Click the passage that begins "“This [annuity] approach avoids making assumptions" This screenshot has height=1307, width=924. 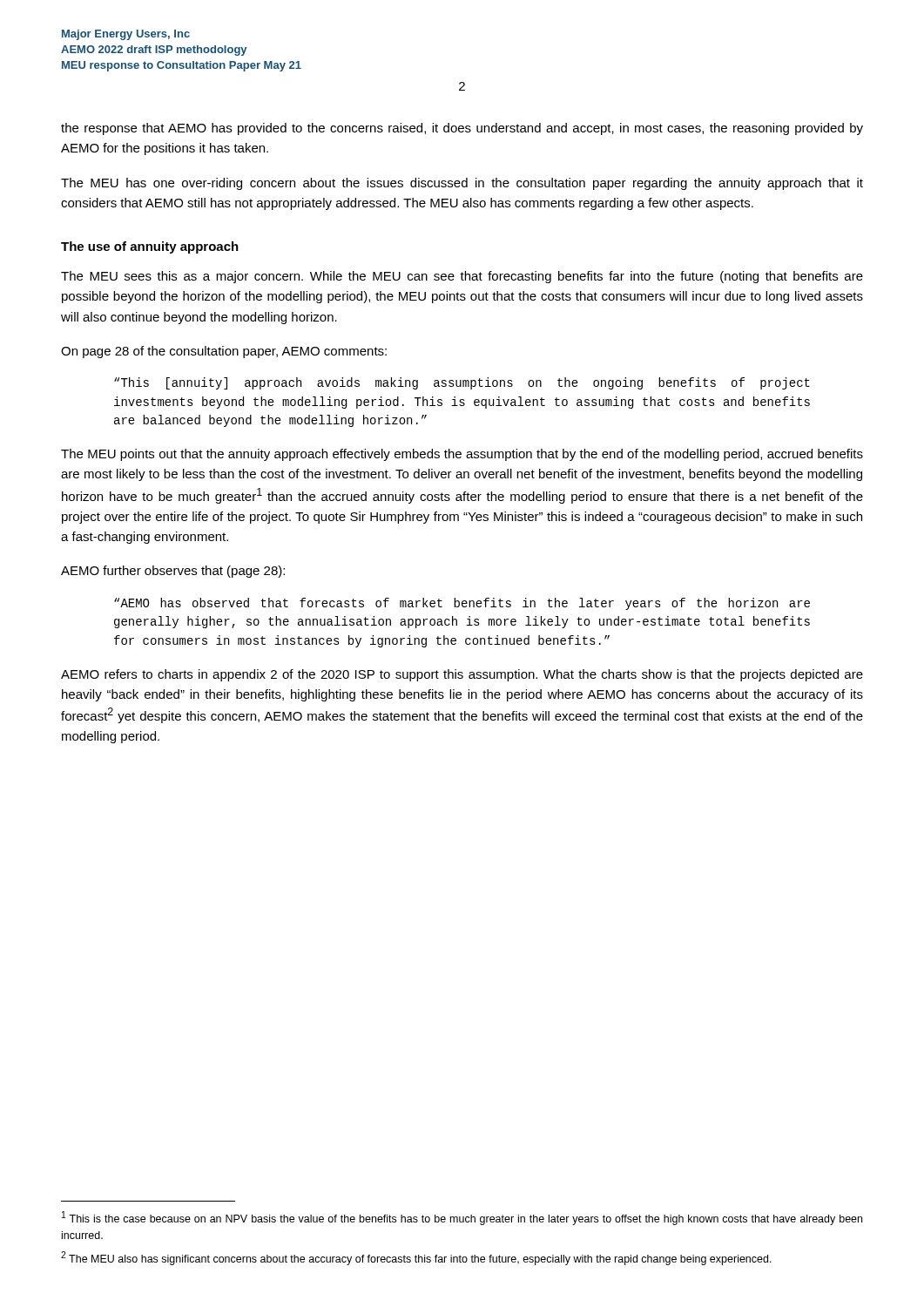(x=462, y=402)
